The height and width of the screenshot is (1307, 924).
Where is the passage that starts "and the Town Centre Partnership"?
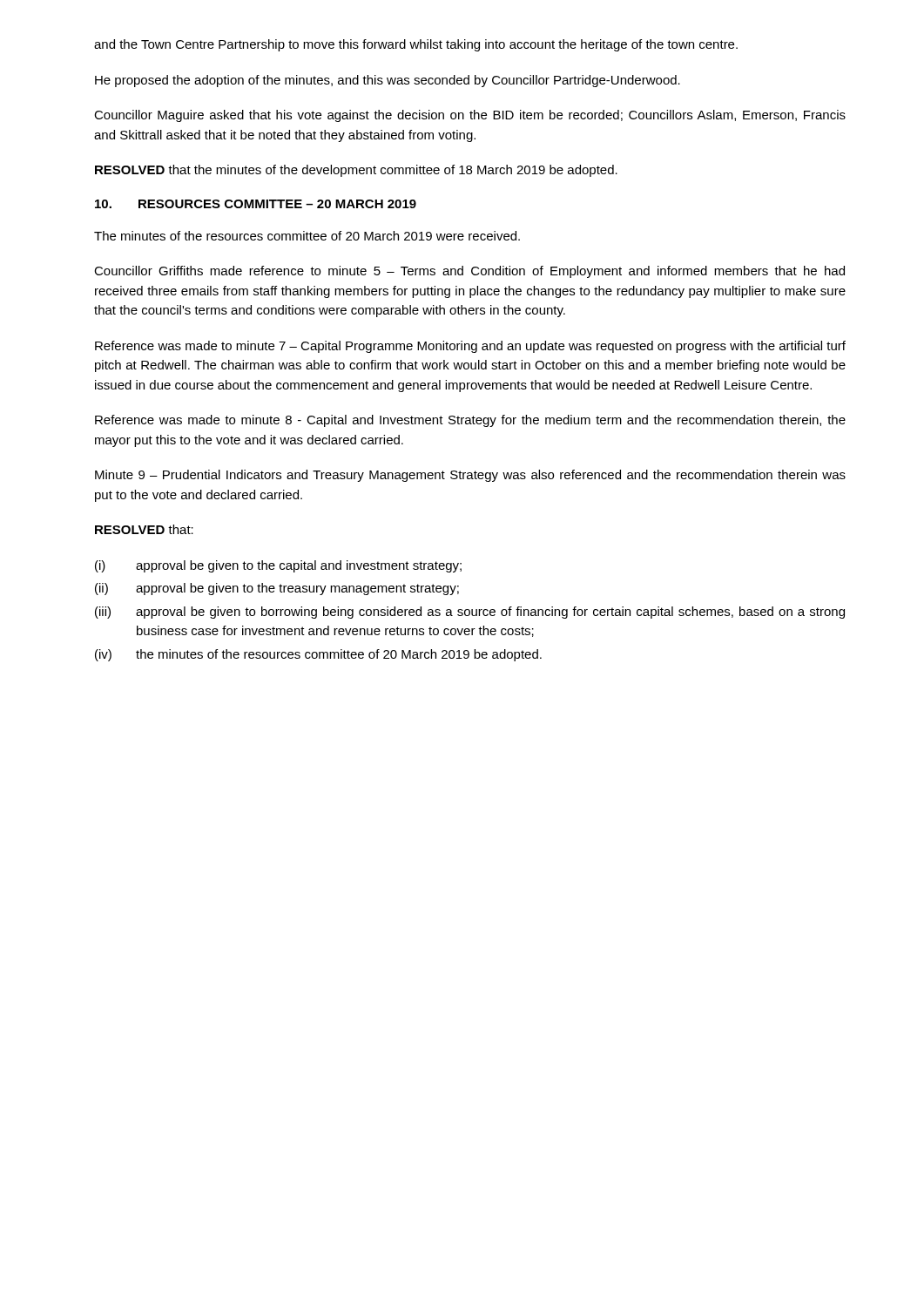point(416,44)
